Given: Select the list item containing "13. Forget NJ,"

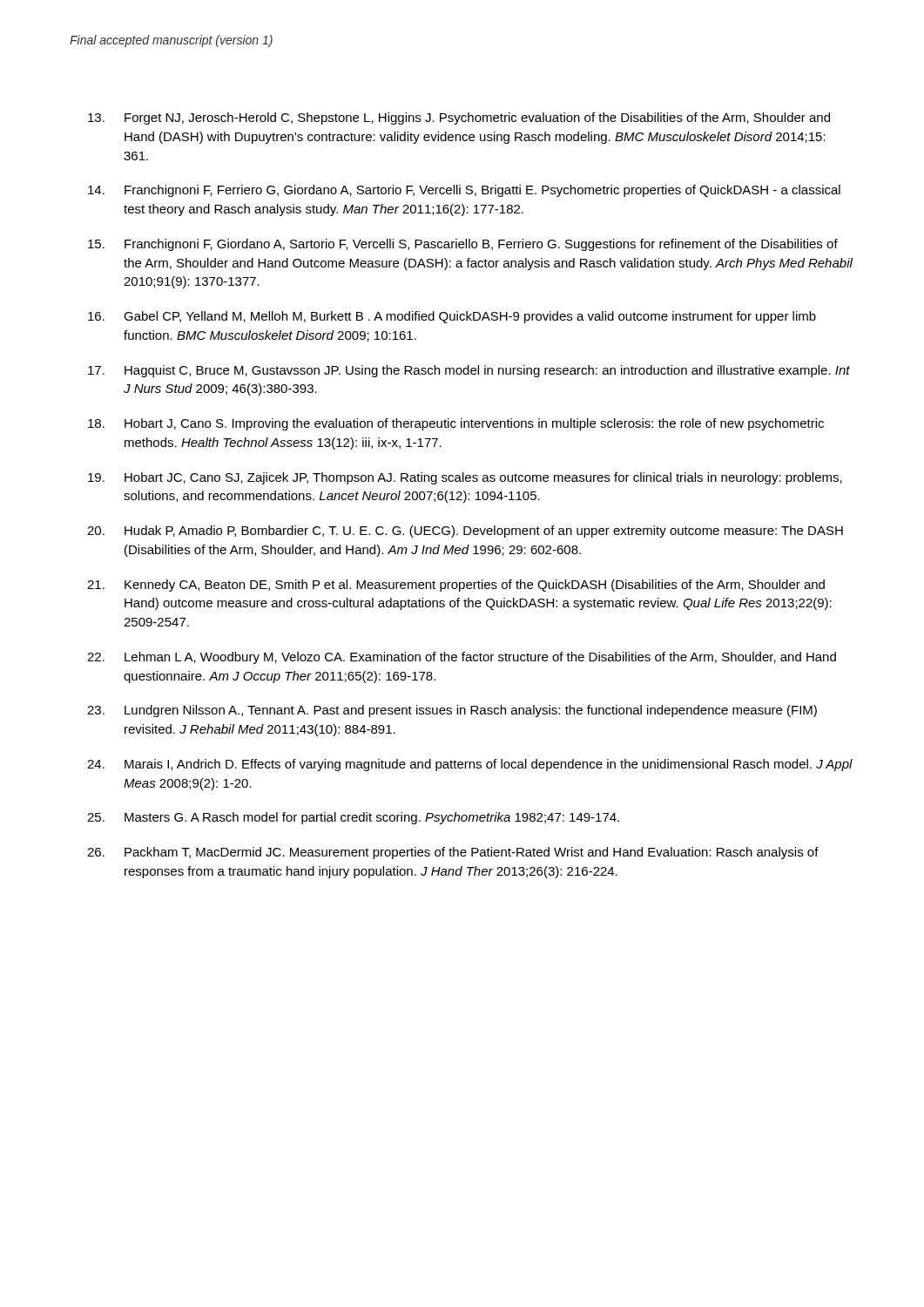Looking at the screenshot, I should tap(462, 137).
